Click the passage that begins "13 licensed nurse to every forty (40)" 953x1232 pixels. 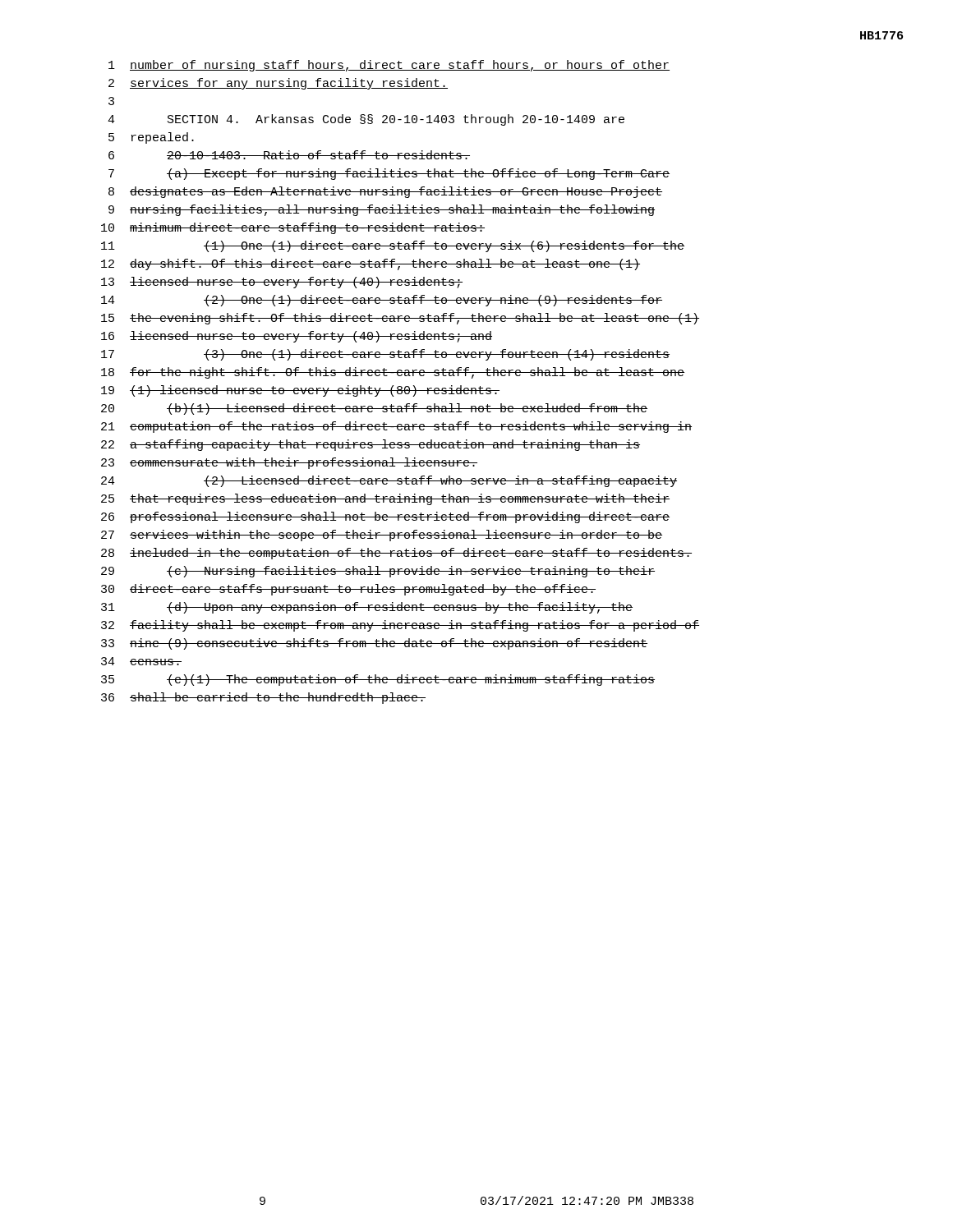272,283
